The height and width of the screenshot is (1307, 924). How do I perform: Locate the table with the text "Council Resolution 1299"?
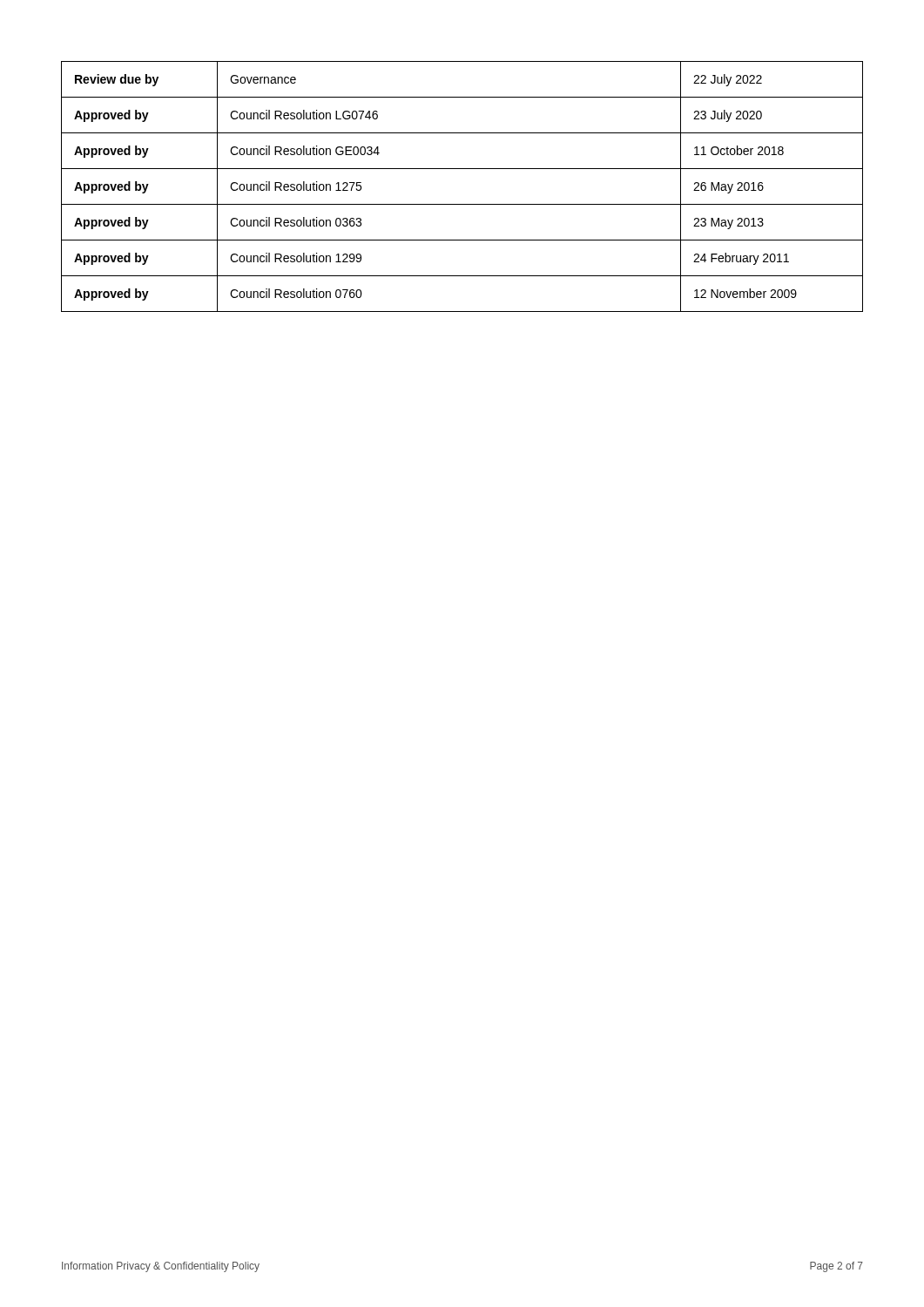(x=462, y=187)
